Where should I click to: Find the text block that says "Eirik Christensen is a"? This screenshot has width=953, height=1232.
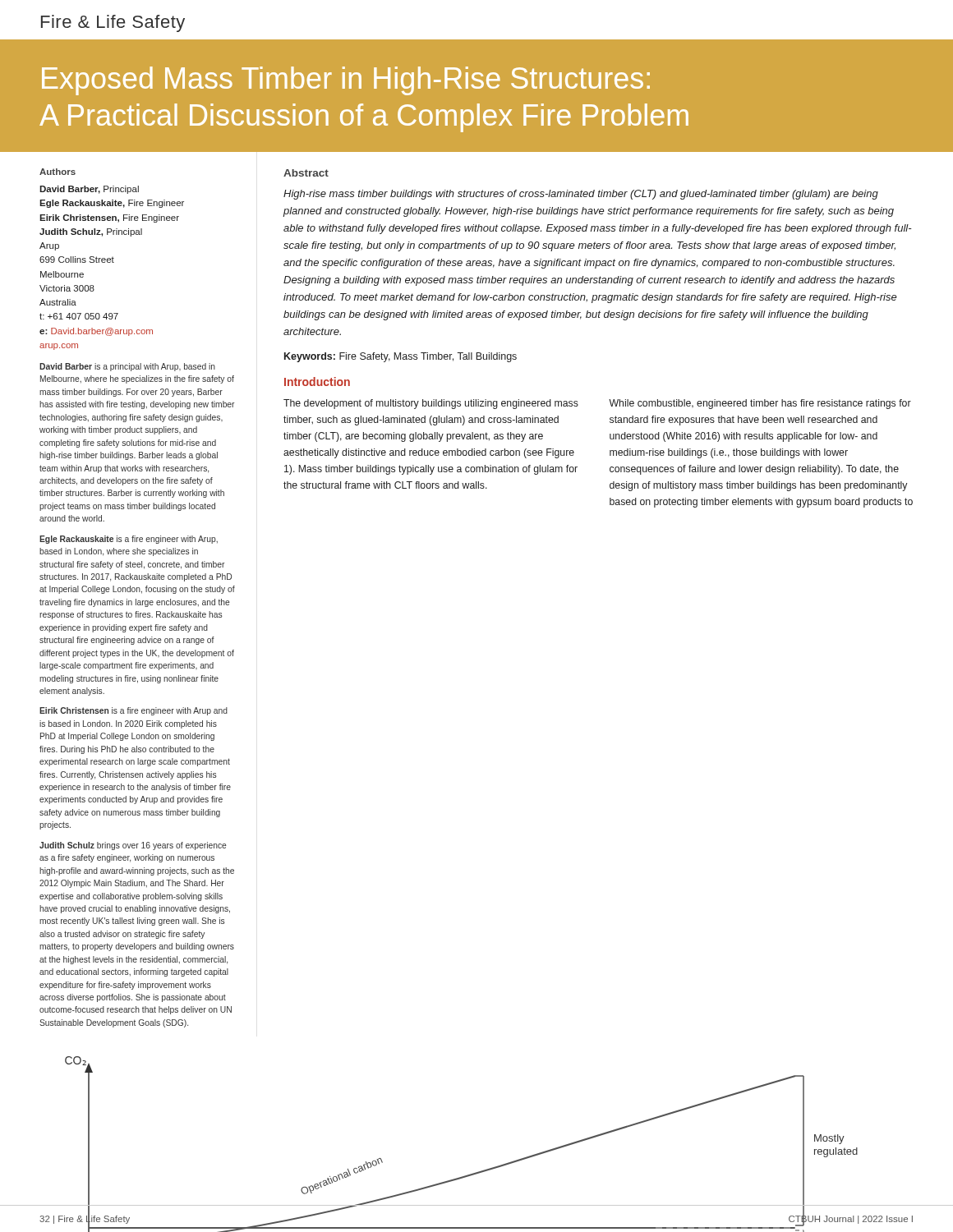coord(135,768)
